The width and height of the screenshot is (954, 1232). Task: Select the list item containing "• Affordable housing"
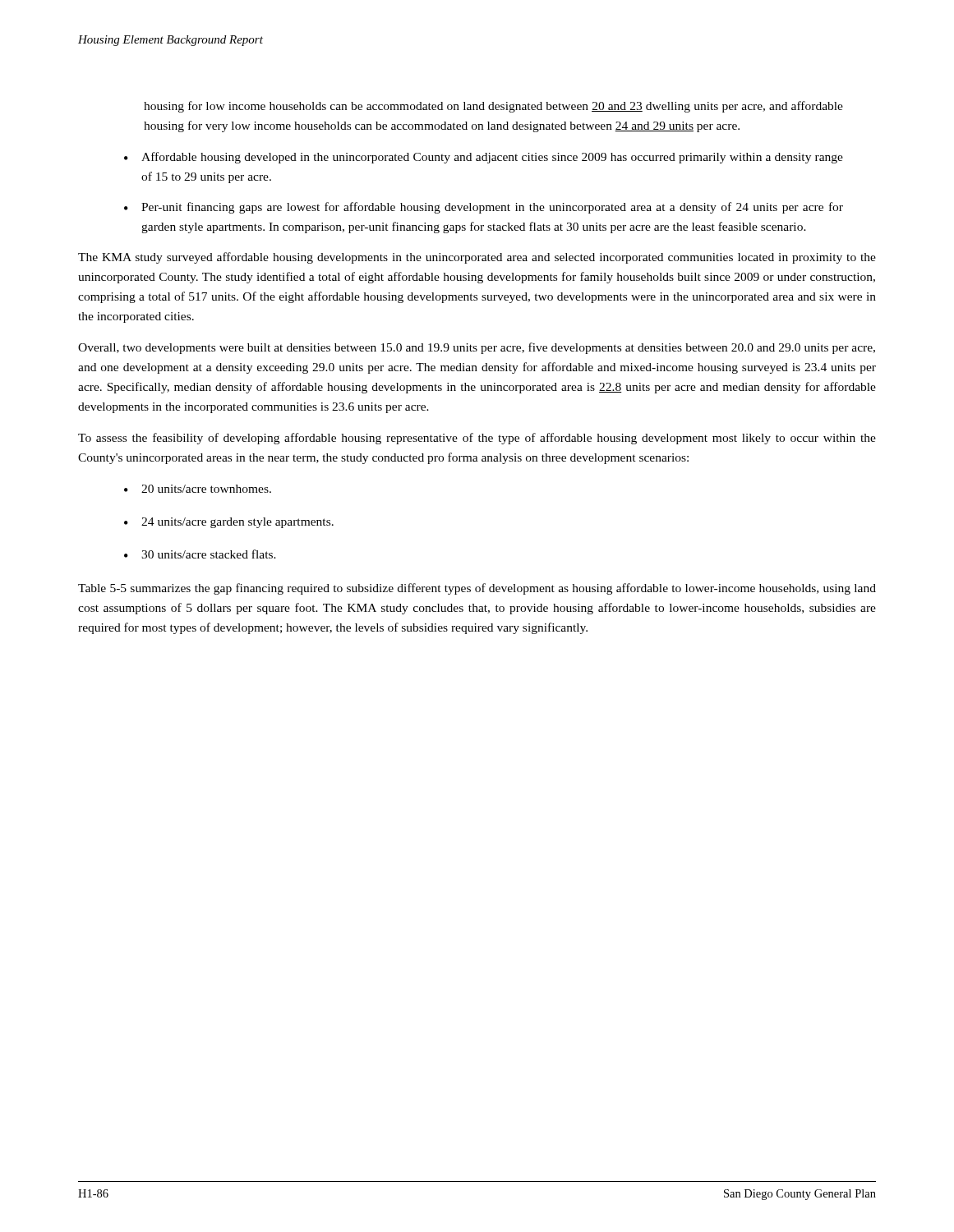point(483,167)
